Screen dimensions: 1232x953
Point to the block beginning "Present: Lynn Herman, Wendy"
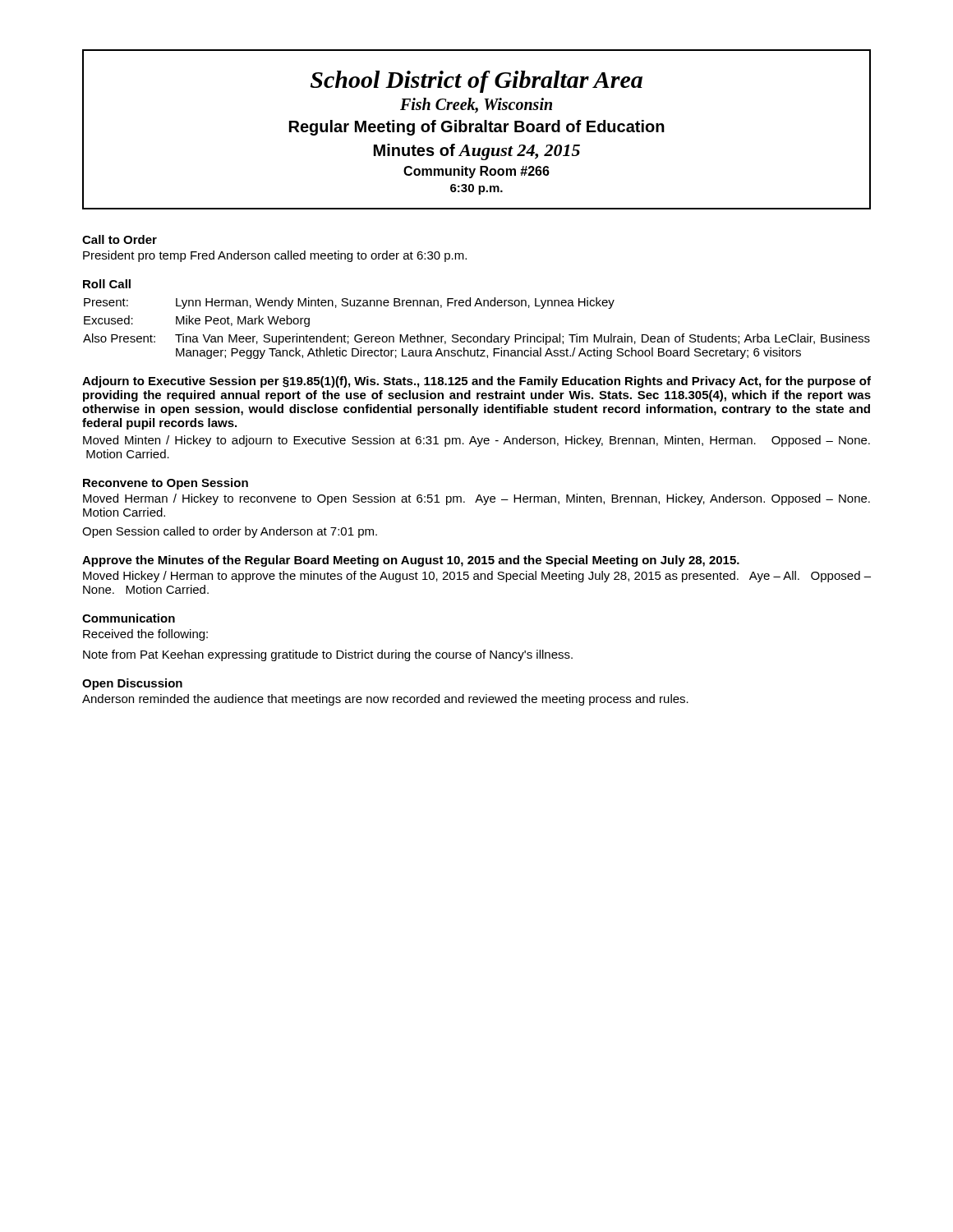(x=476, y=328)
